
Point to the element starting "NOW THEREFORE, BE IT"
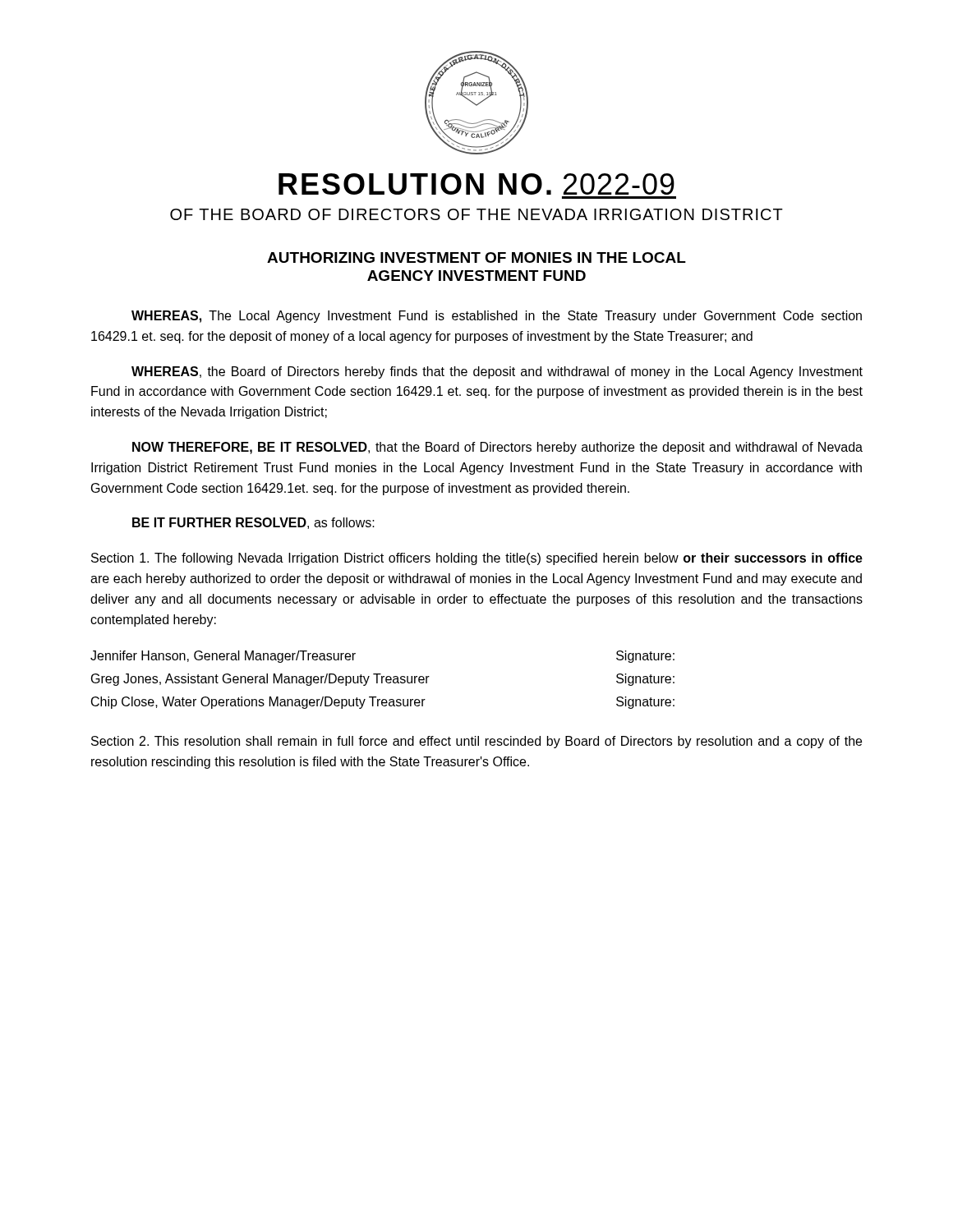tap(476, 468)
